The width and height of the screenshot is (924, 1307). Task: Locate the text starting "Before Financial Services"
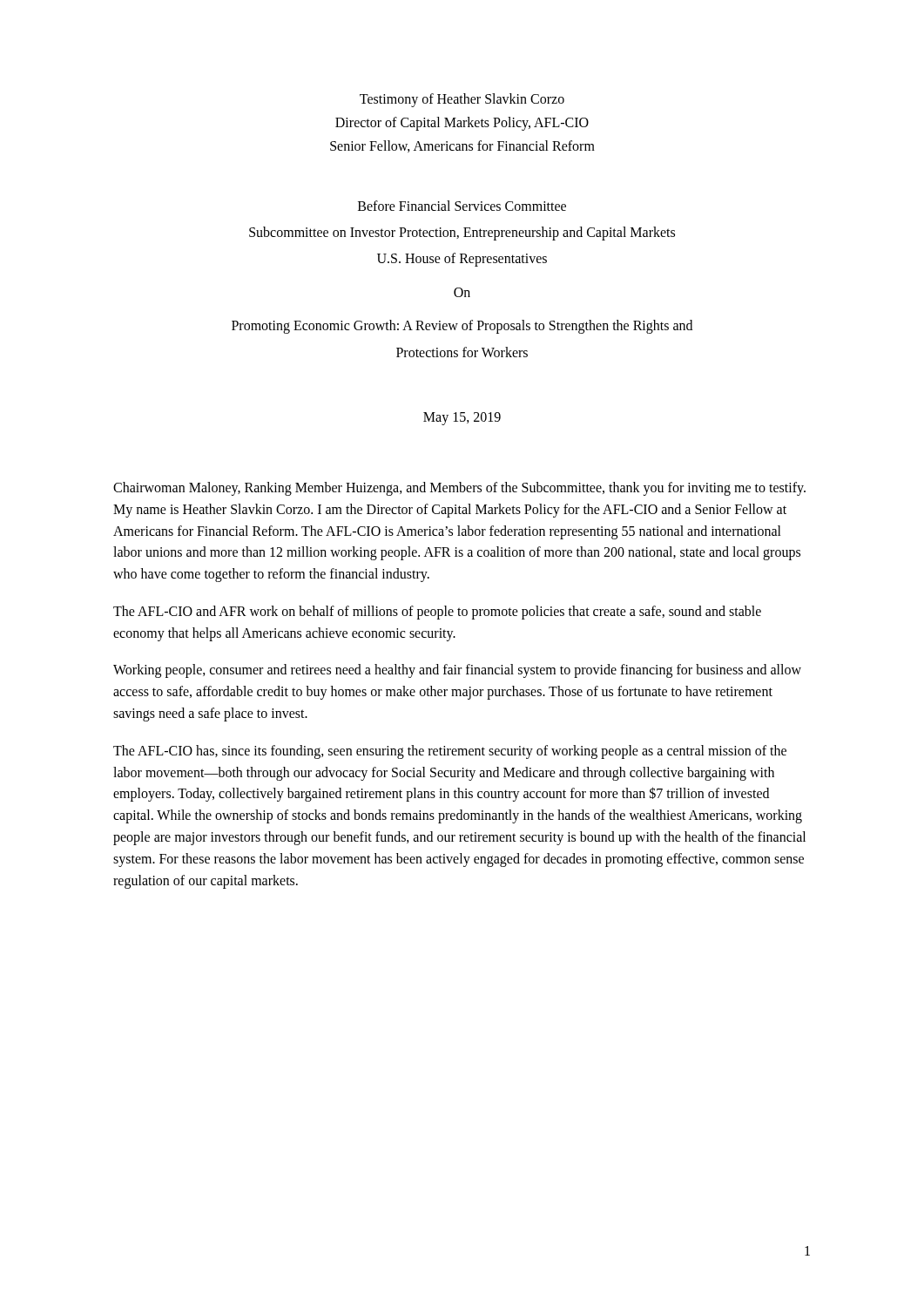[x=462, y=279]
